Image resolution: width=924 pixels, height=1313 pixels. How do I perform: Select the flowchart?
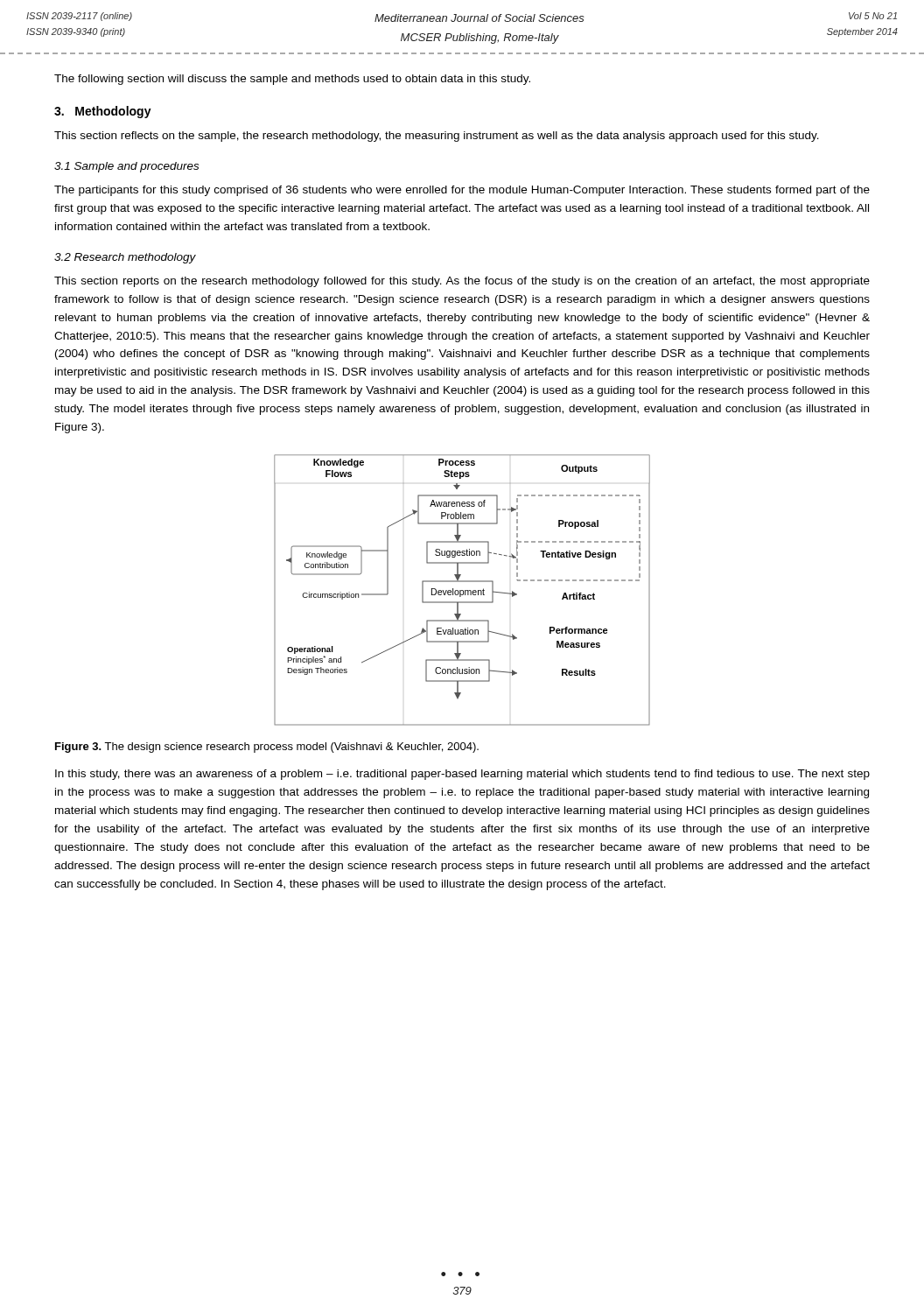462,590
